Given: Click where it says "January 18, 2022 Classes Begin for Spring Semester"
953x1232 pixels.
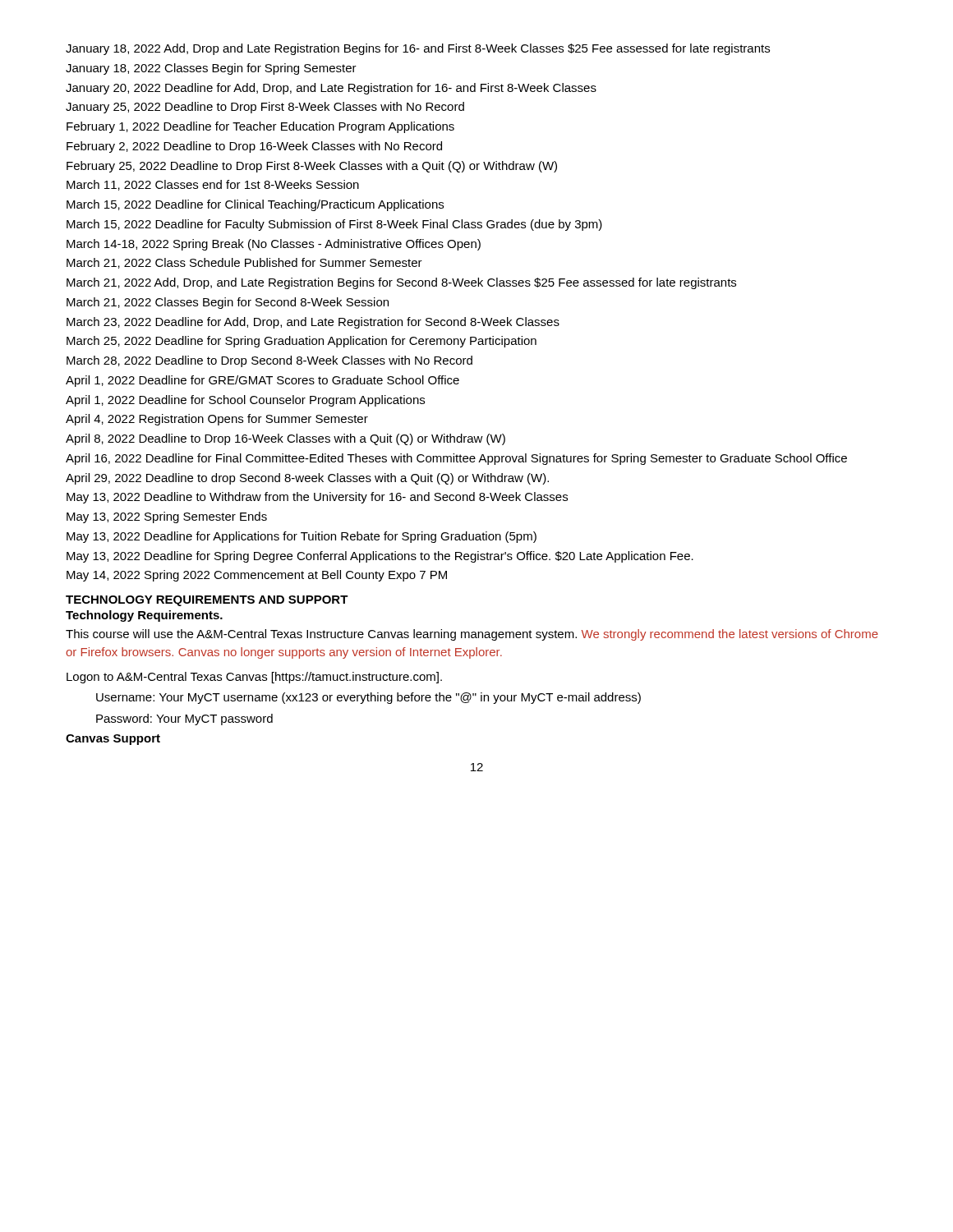Looking at the screenshot, I should click(x=211, y=68).
